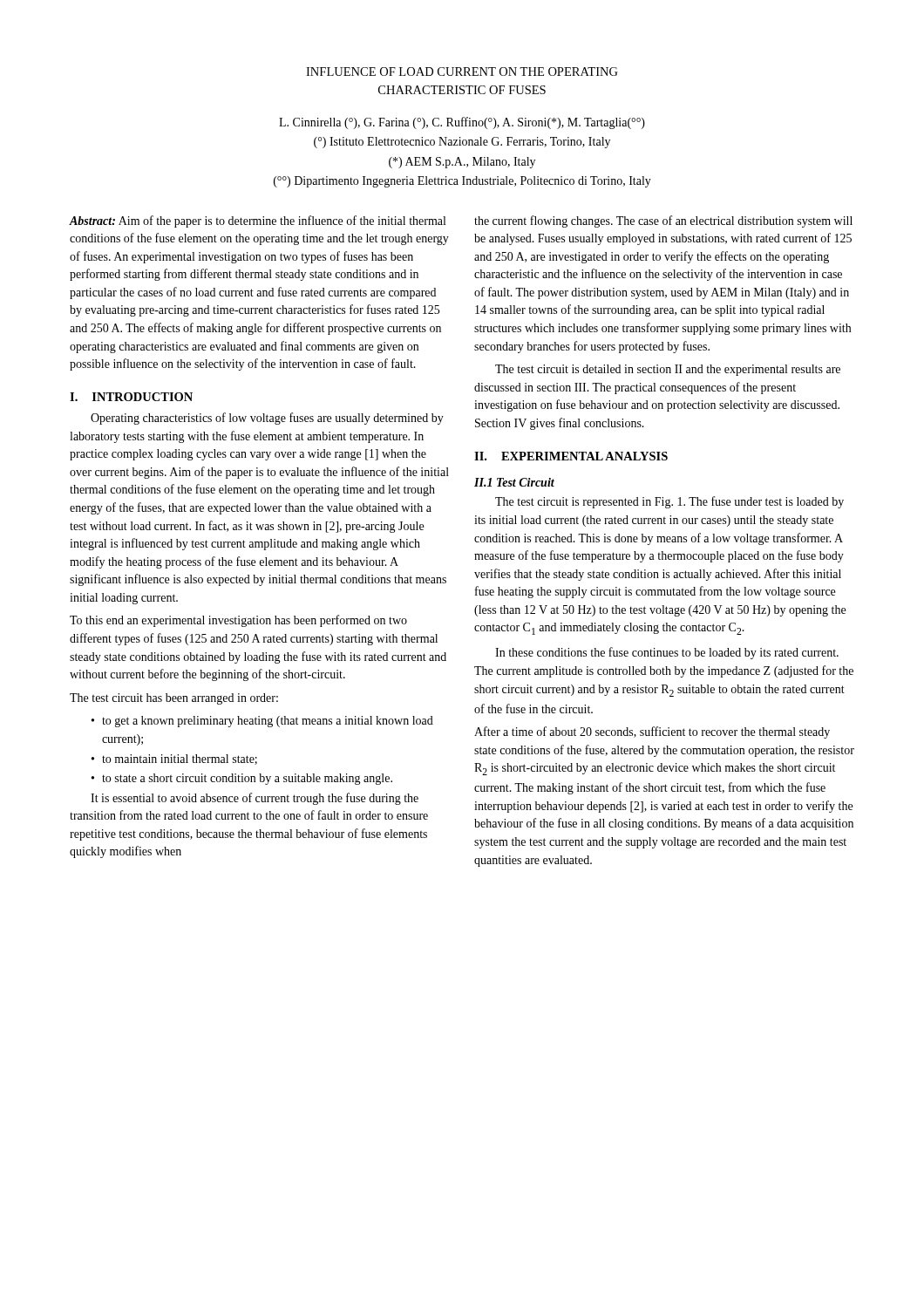Locate the element starting "the current flowing changes. The case of an"

click(664, 323)
